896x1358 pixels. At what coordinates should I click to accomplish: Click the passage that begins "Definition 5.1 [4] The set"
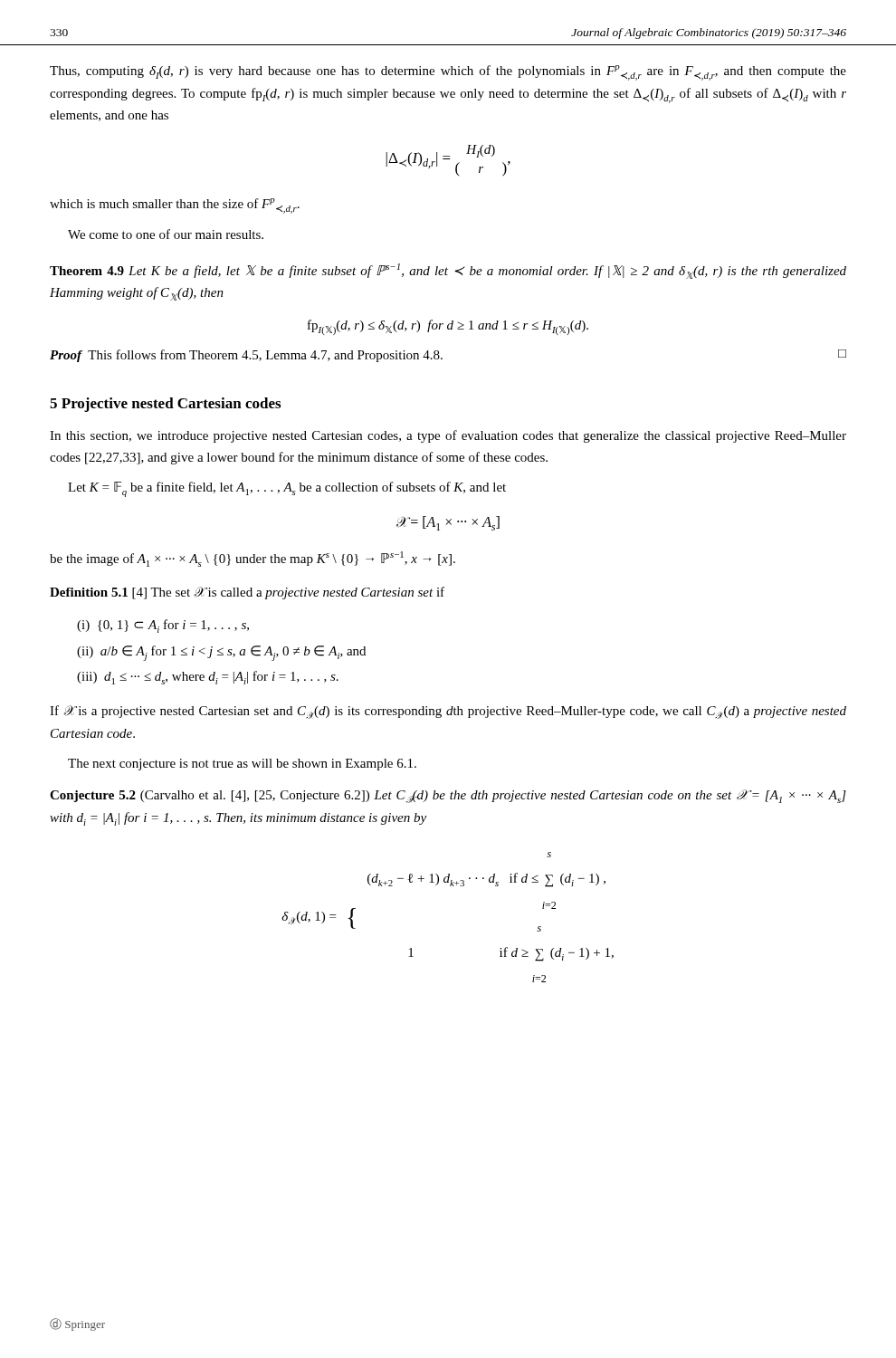point(448,592)
